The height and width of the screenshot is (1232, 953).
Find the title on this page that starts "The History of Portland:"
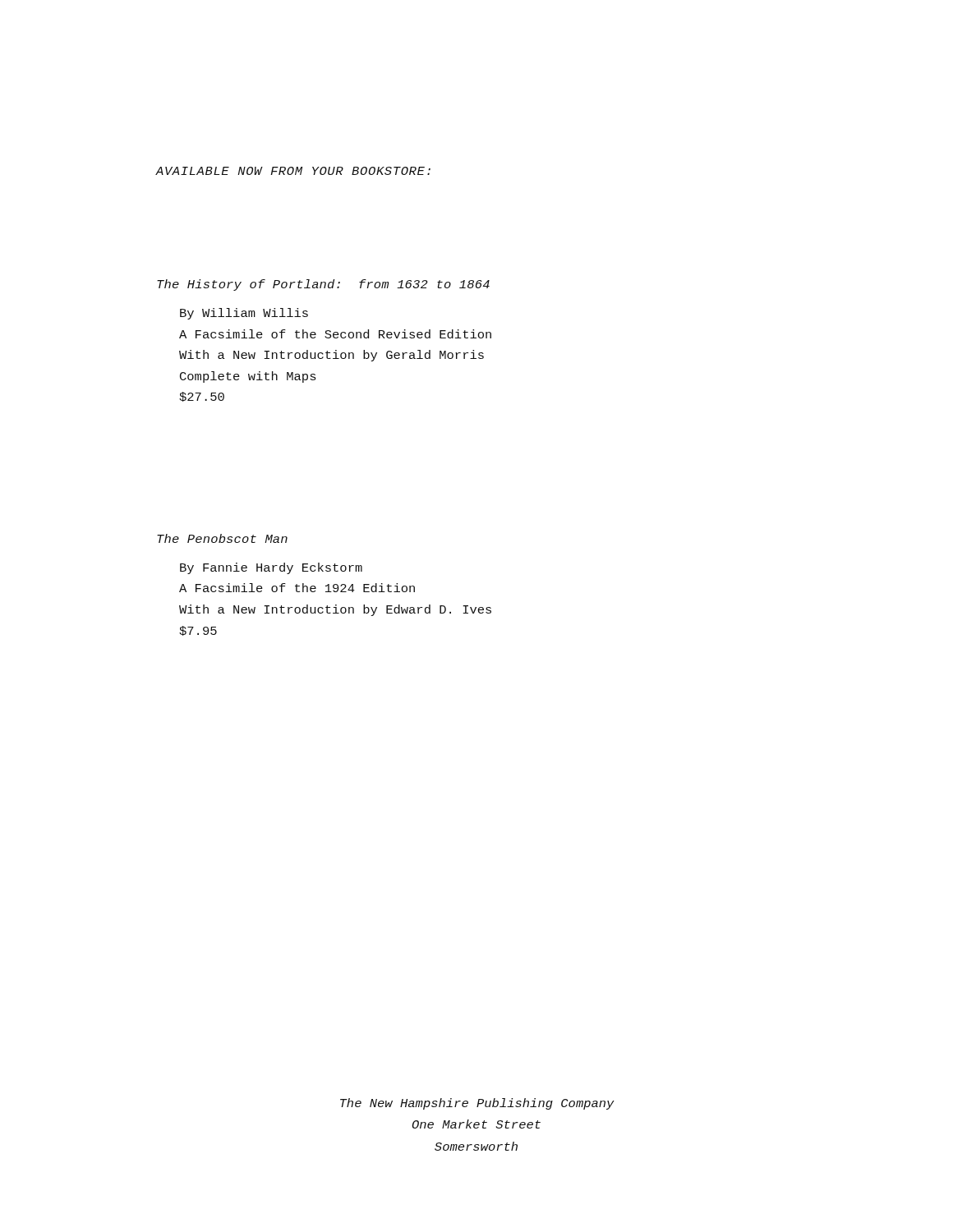pyautogui.click(x=323, y=285)
